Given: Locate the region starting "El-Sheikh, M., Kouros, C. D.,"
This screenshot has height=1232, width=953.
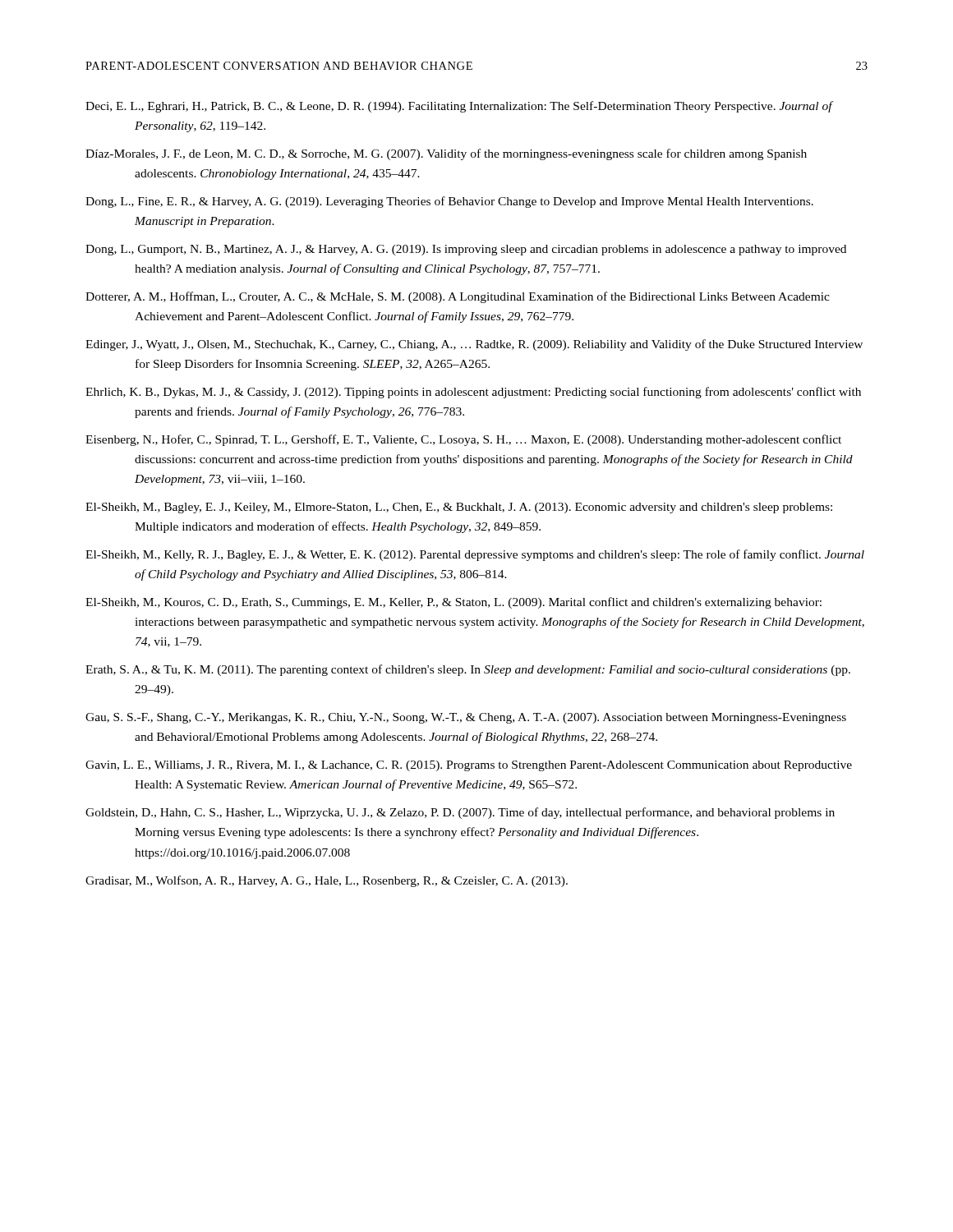Looking at the screenshot, I should pos(475,622).
